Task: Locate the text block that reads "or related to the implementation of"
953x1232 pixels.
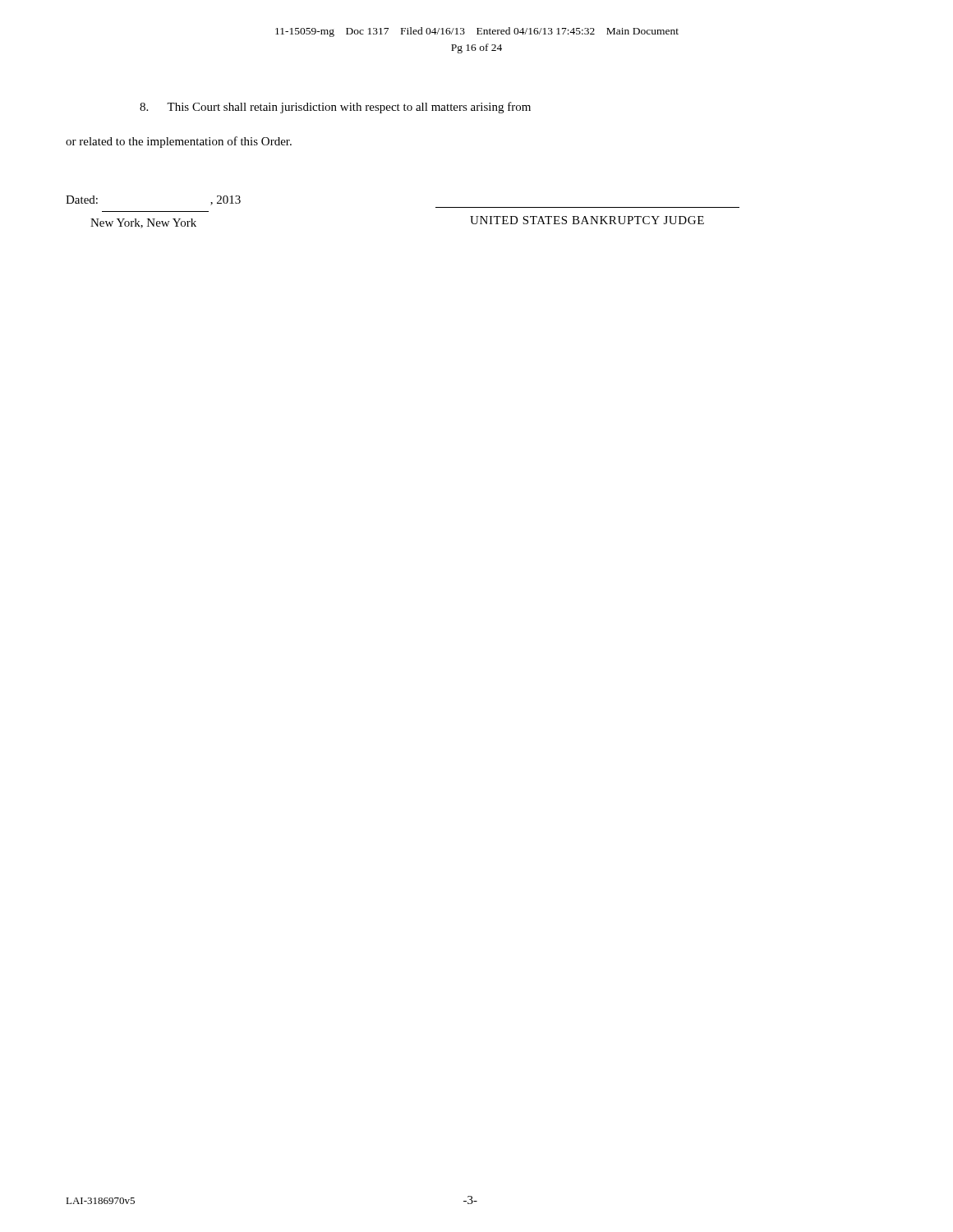Action: pyautogui.click(x=179, y=141)
